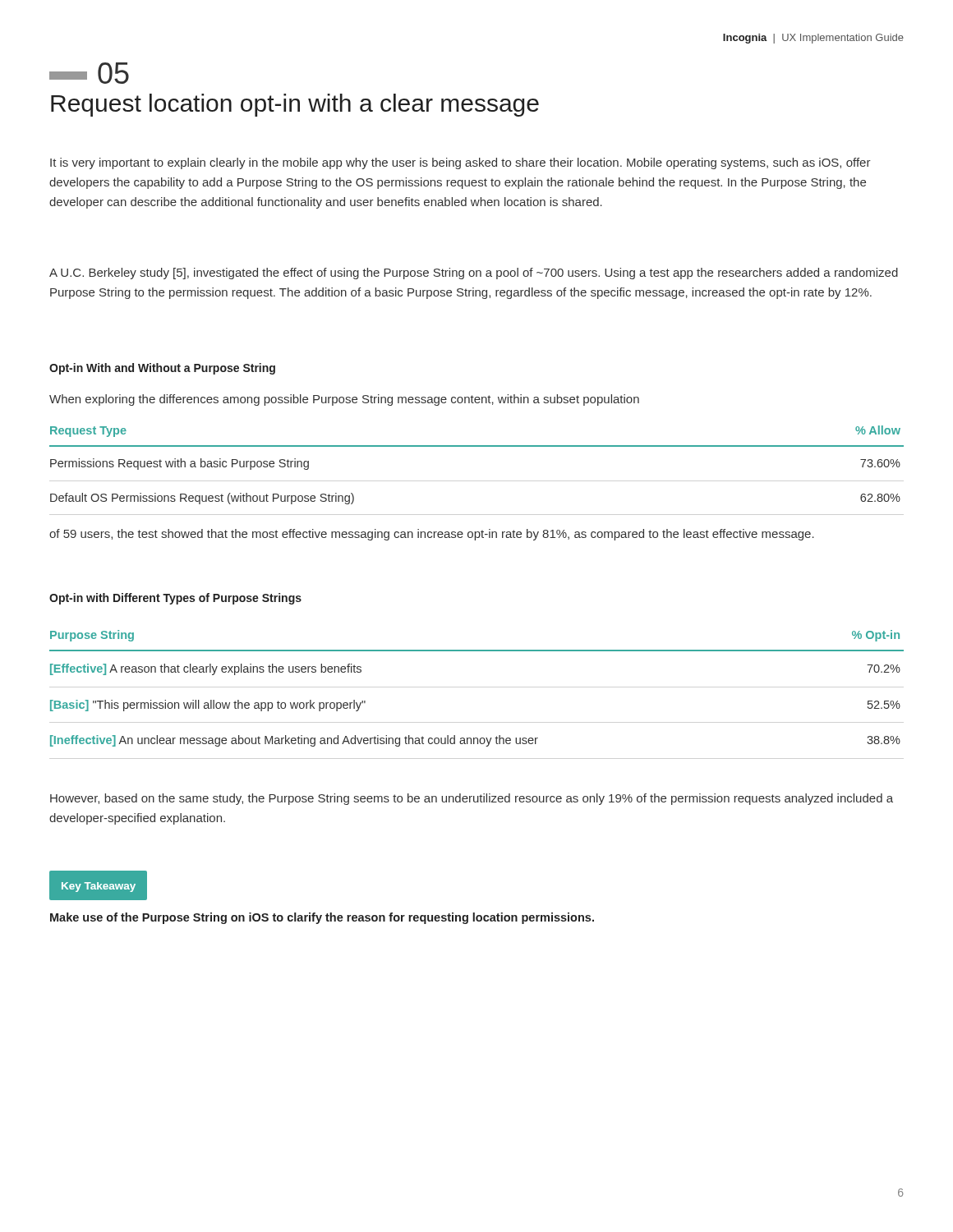The width and height of the screenshot is (953, 1232).
Task: Locate the text block starting "However, based on the same"
Action: (471, 808)
